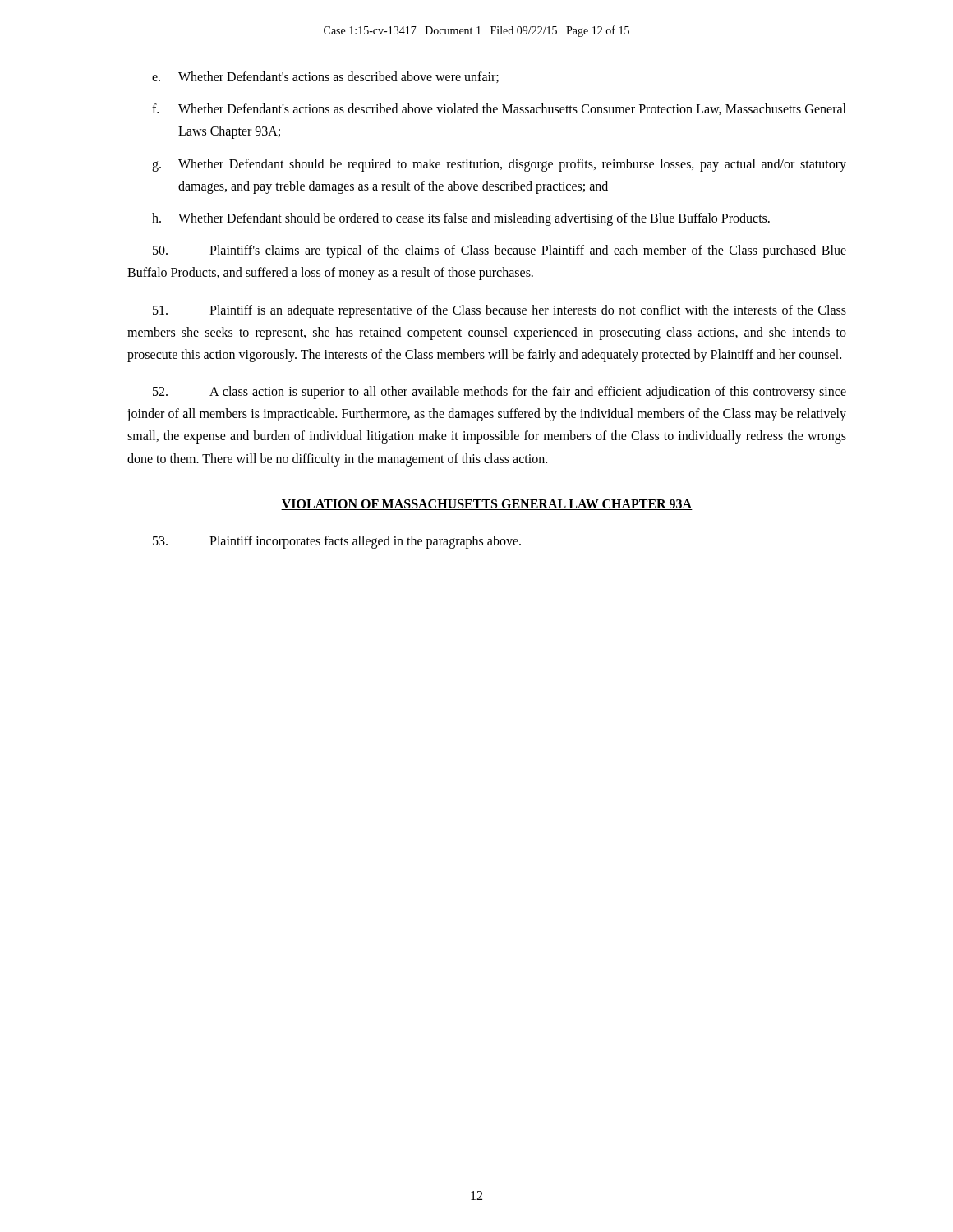Point to the passage starting "A class action is superior to all other"
This screenshot has height=1232, width=953.
487,423
